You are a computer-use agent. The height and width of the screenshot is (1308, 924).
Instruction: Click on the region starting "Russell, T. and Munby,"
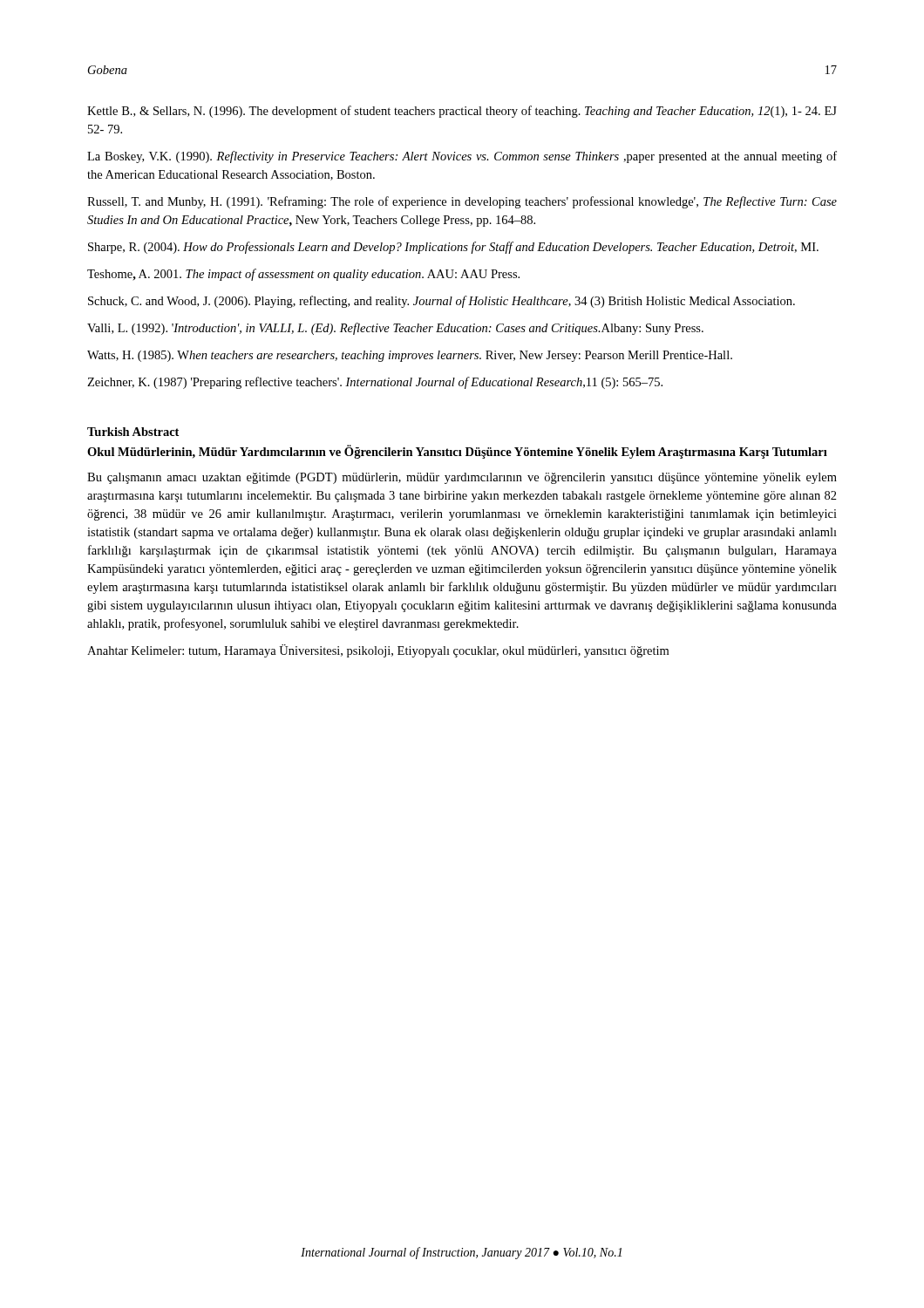click(x=462, y=211)
